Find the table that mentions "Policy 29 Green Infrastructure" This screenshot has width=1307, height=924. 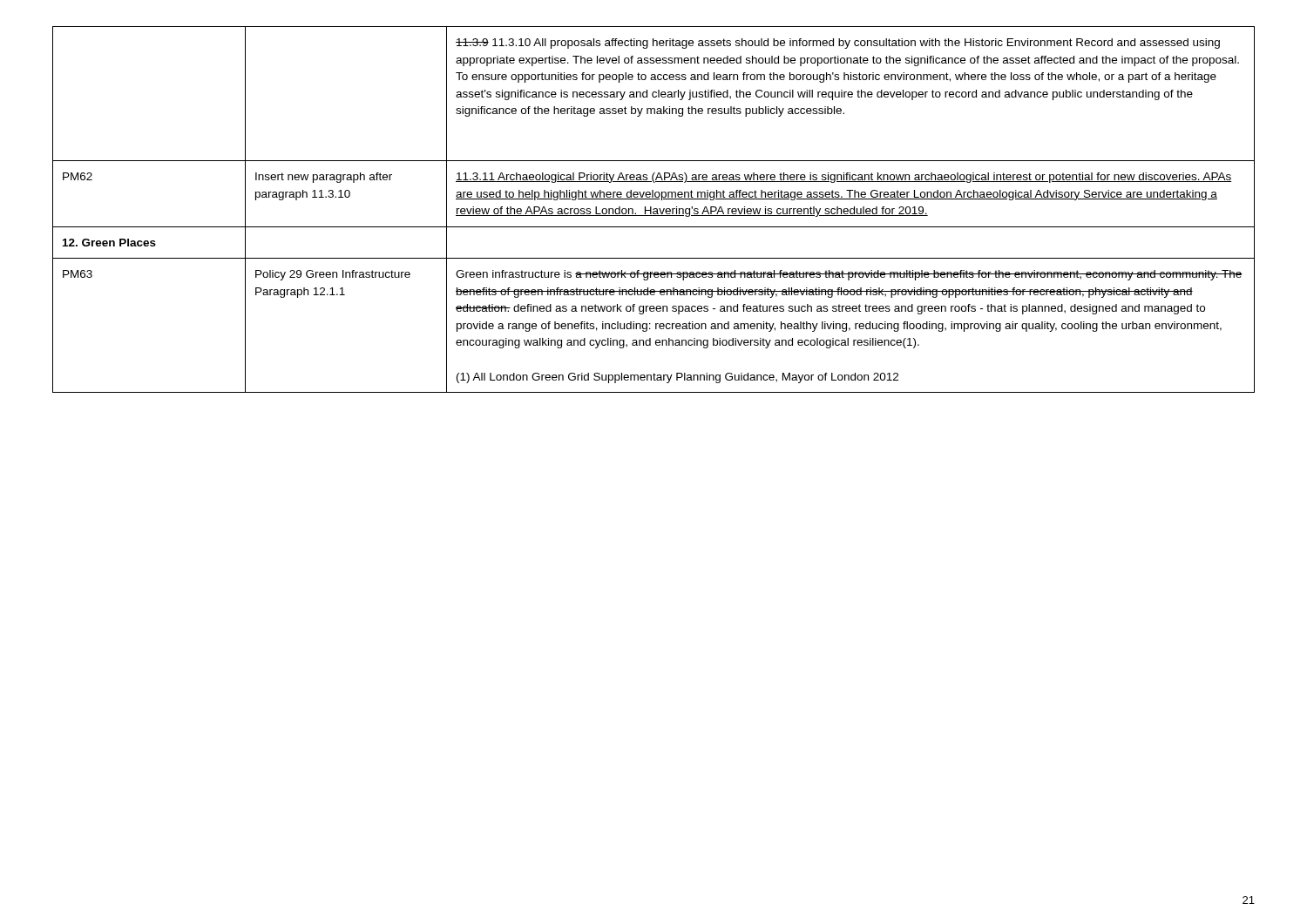pyautogui.click(x=654, y=210)
